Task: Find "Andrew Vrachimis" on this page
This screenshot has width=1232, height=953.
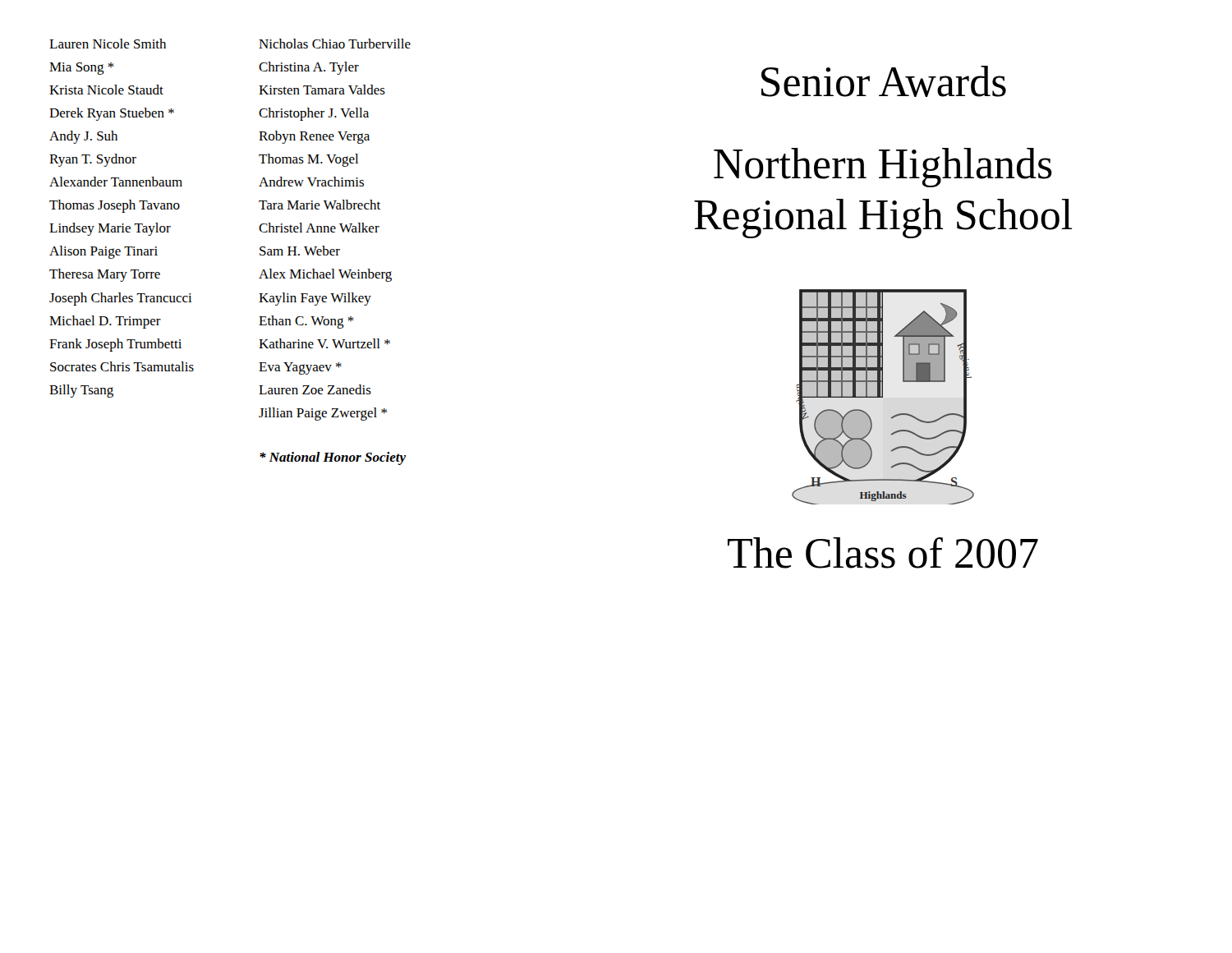Action: (312, 182)
